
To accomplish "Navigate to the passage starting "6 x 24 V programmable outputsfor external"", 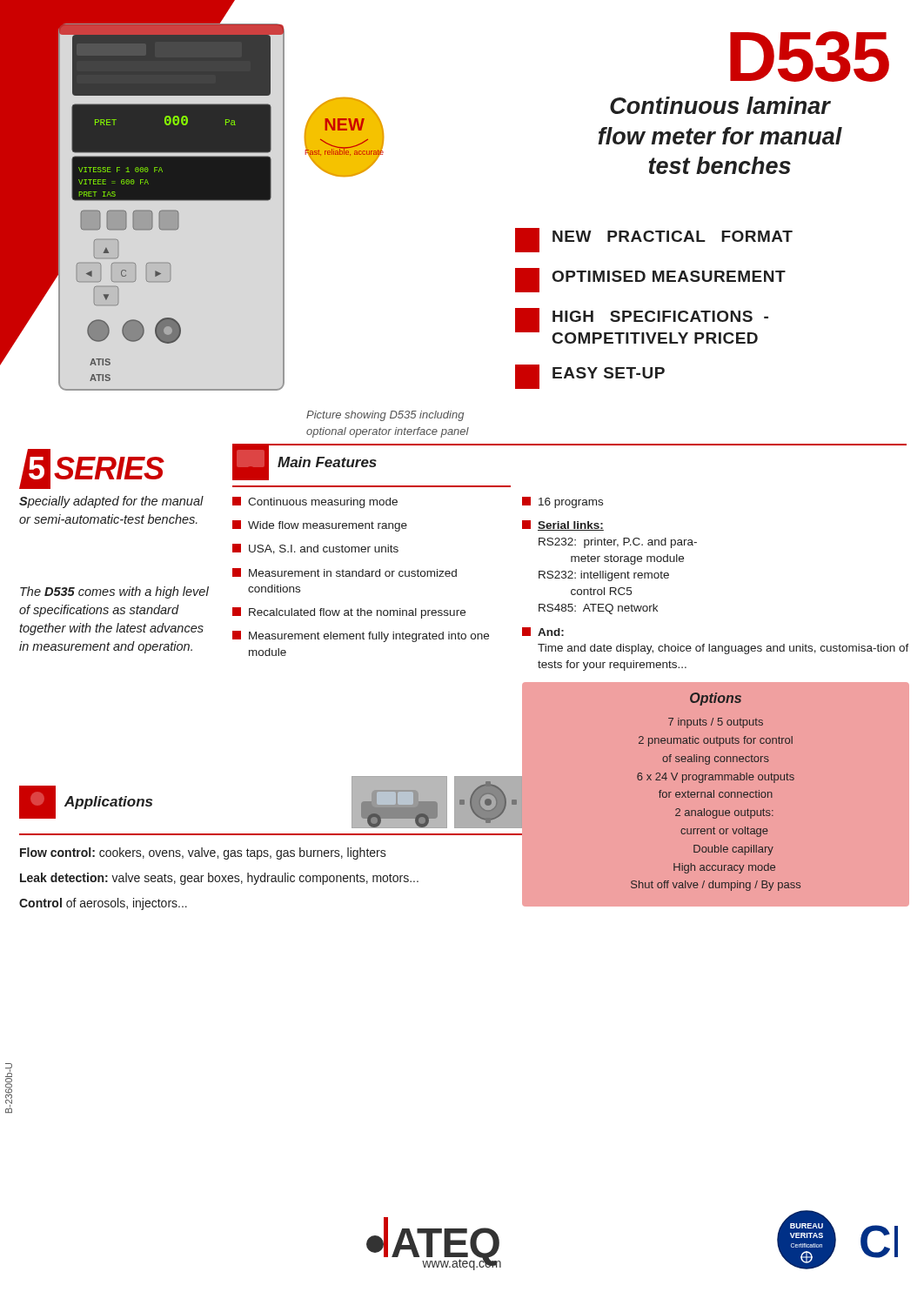I will click(x=716, y=785).
